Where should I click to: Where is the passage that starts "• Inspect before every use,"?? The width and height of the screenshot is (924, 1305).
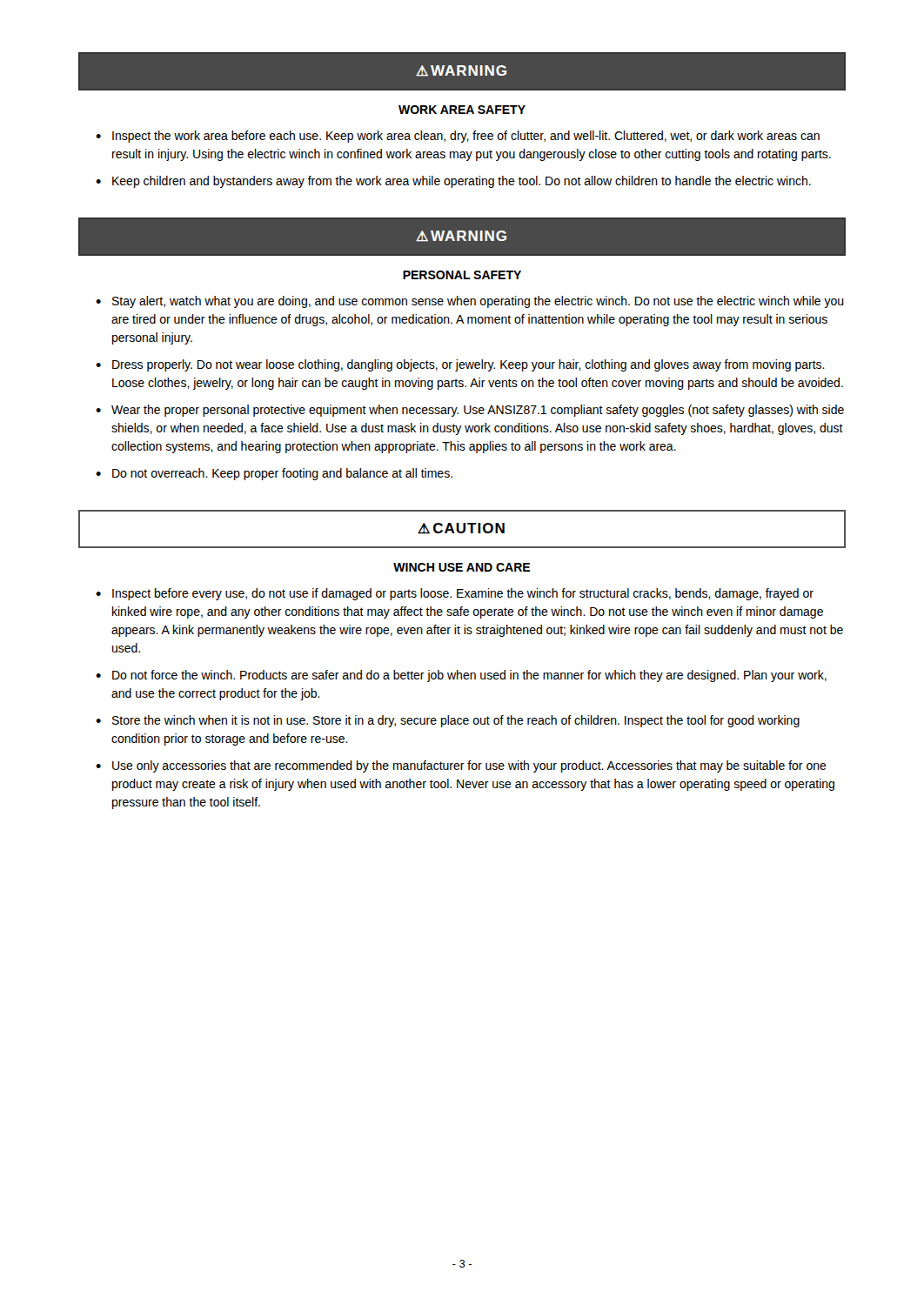(x=471, y=621)
